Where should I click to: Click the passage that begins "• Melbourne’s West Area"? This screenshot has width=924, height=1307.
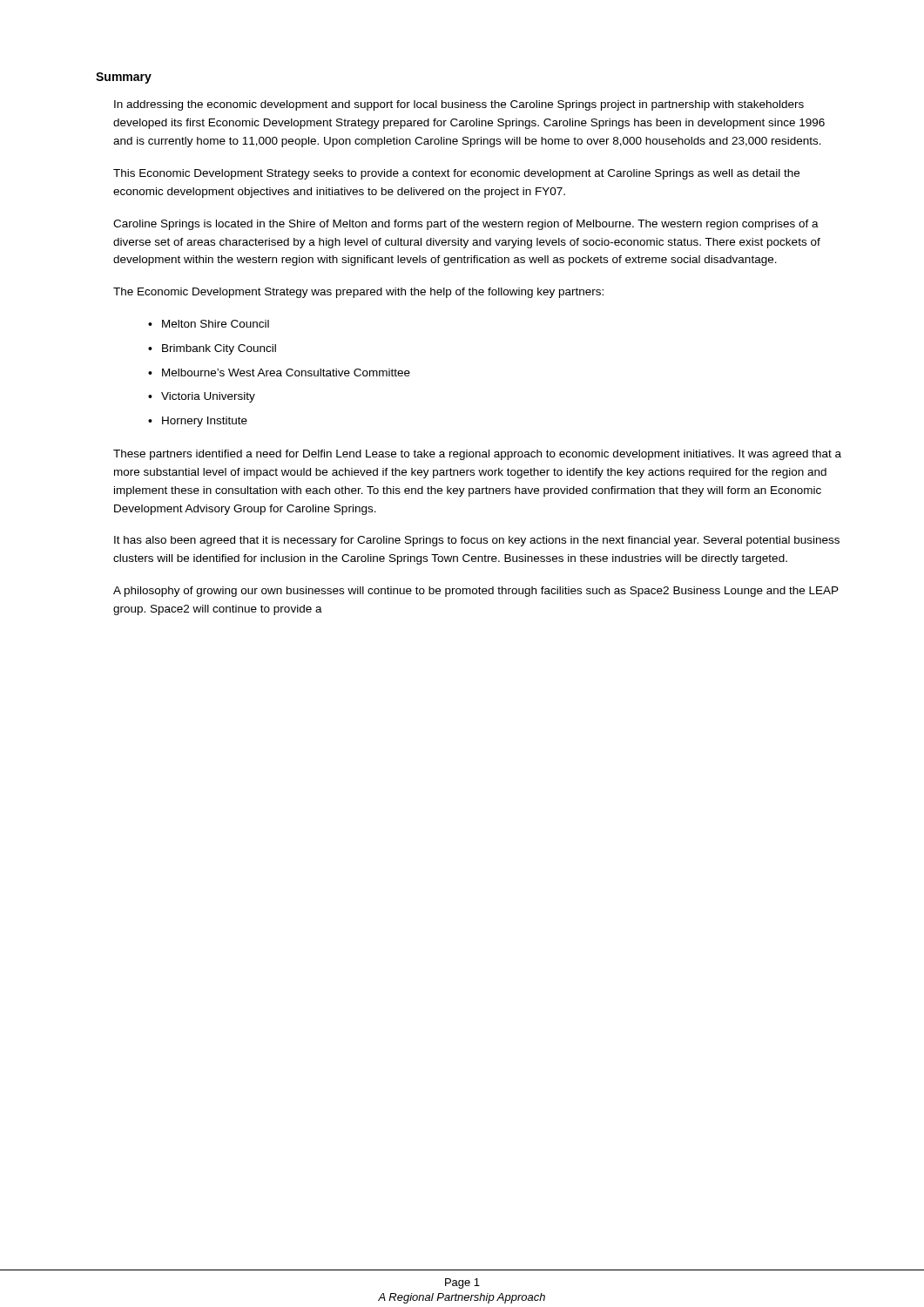tap(279, 373)
